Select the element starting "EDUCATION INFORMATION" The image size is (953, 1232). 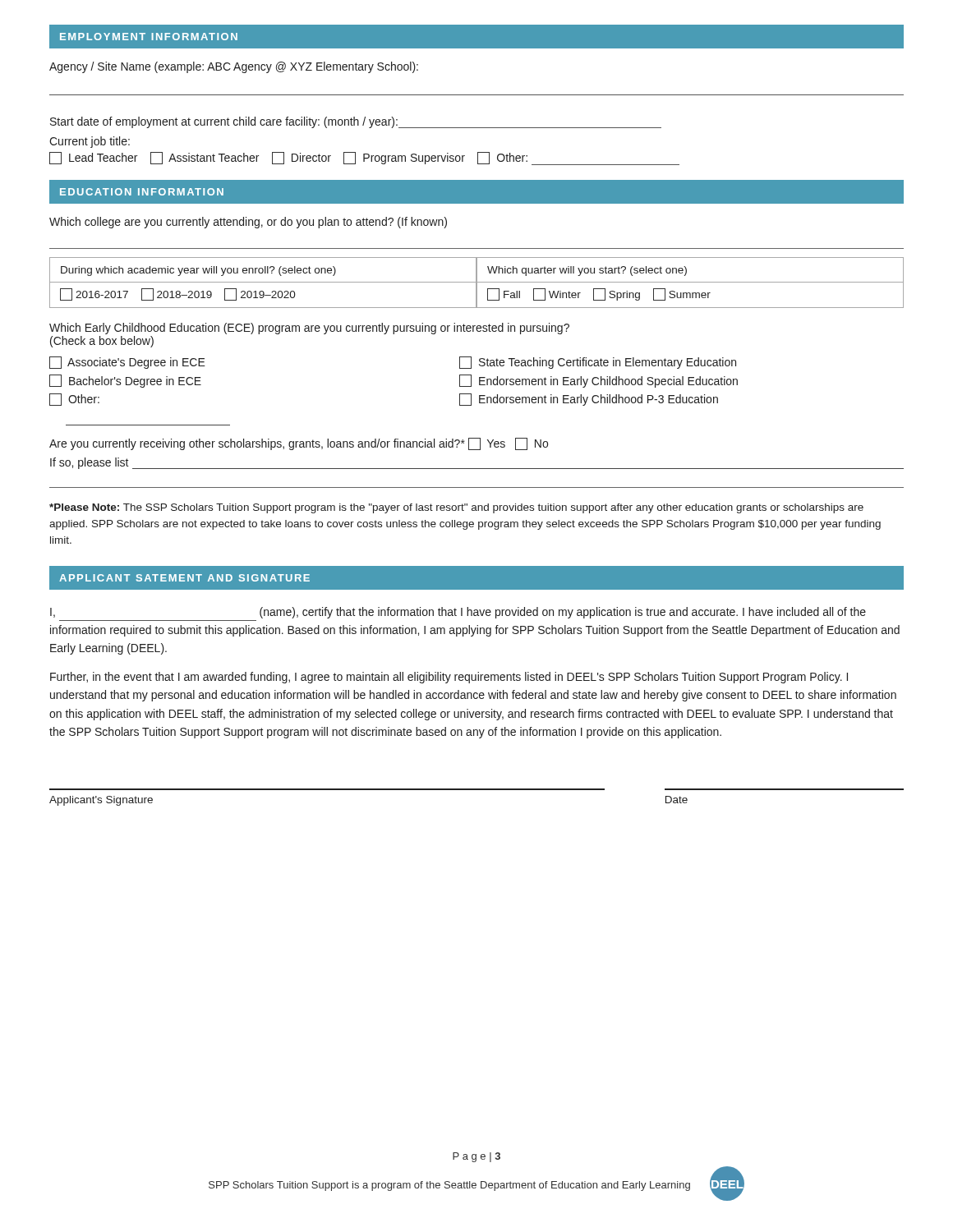[x=142, y=192]
